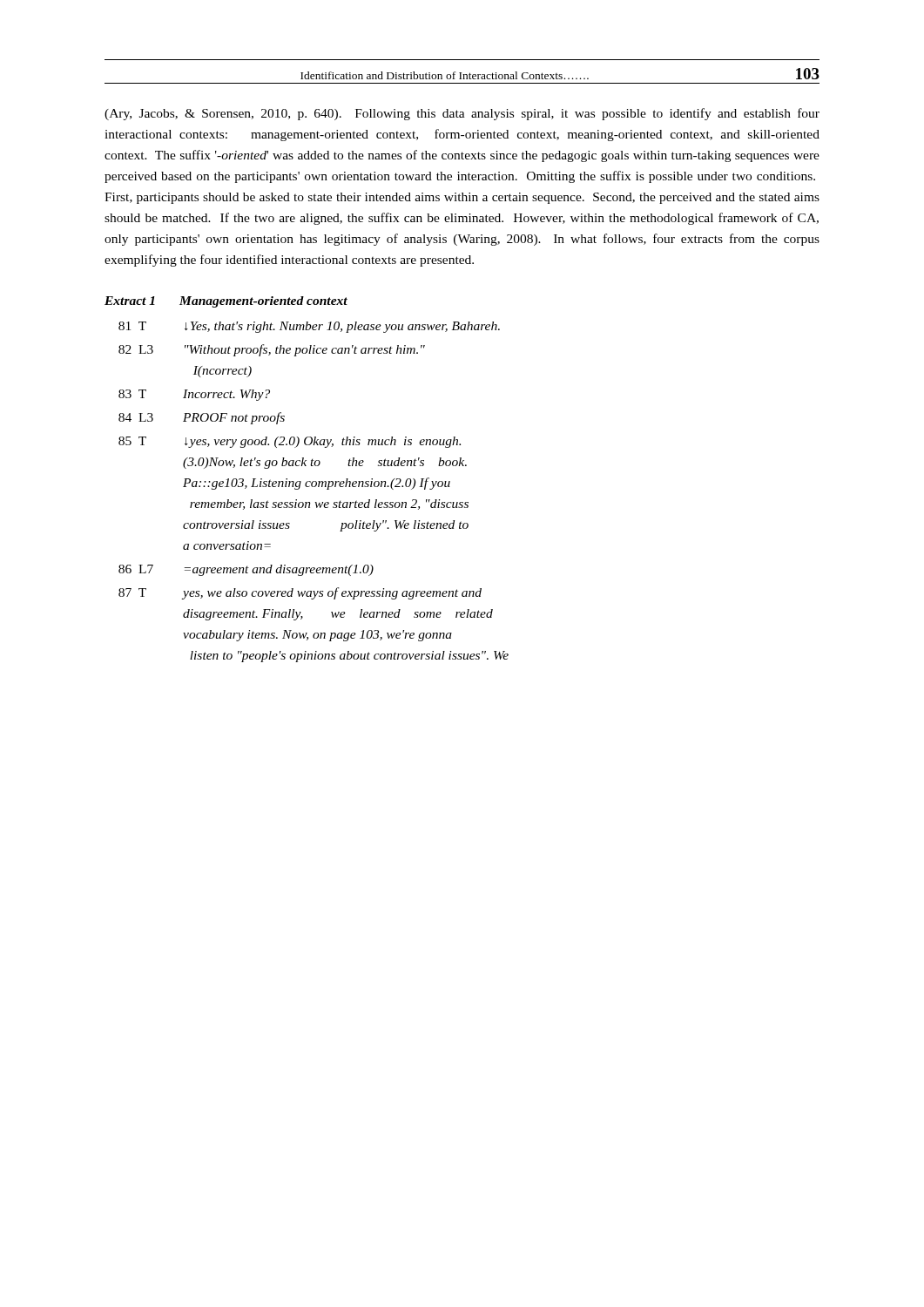Click where it says "83 T Incorrect. Why?"
The height and width of the screenshot is (1307, 924).
pyautogui.click(x=194, y=395)
